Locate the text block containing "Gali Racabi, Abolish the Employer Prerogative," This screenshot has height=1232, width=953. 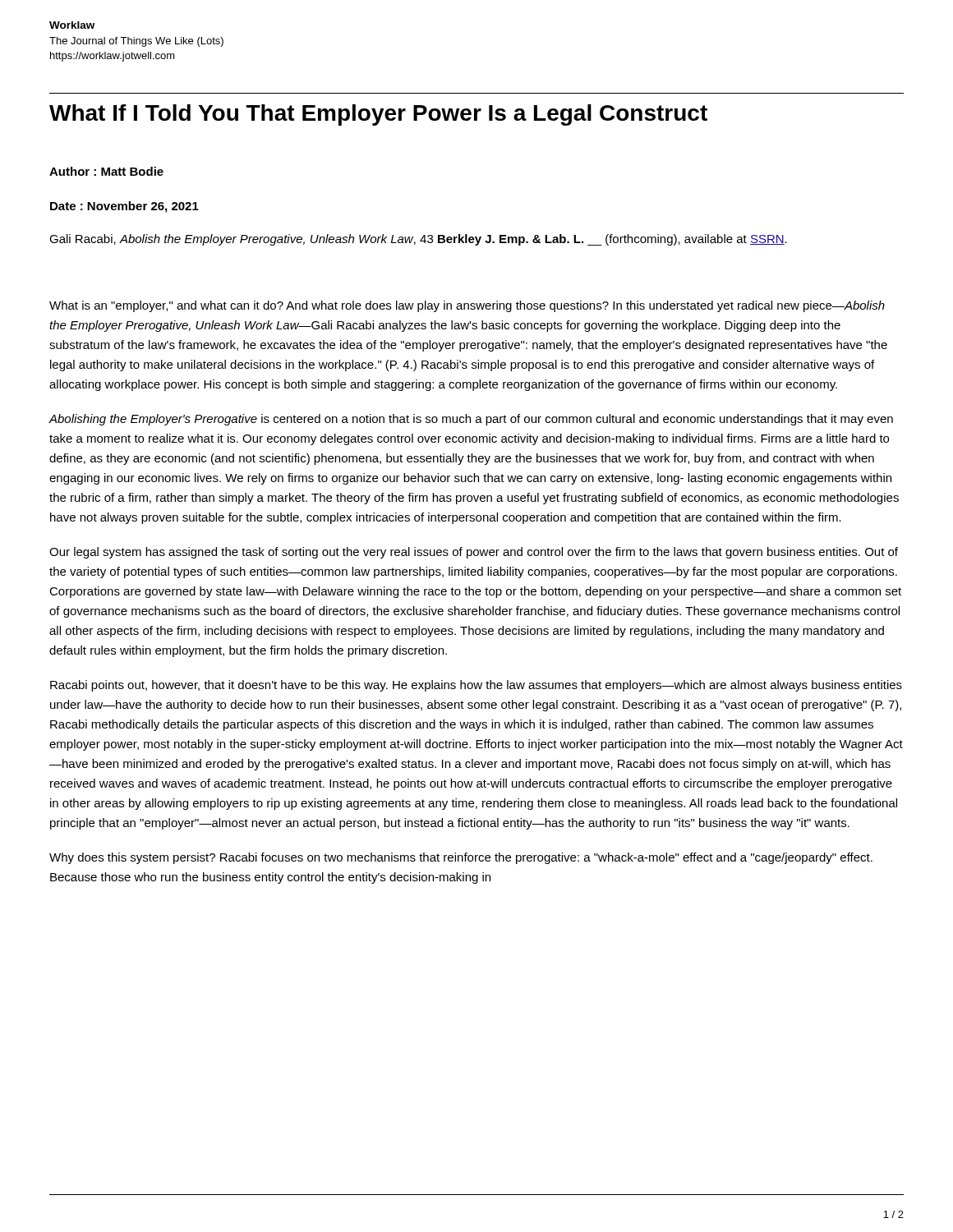[x=418, y=239]
